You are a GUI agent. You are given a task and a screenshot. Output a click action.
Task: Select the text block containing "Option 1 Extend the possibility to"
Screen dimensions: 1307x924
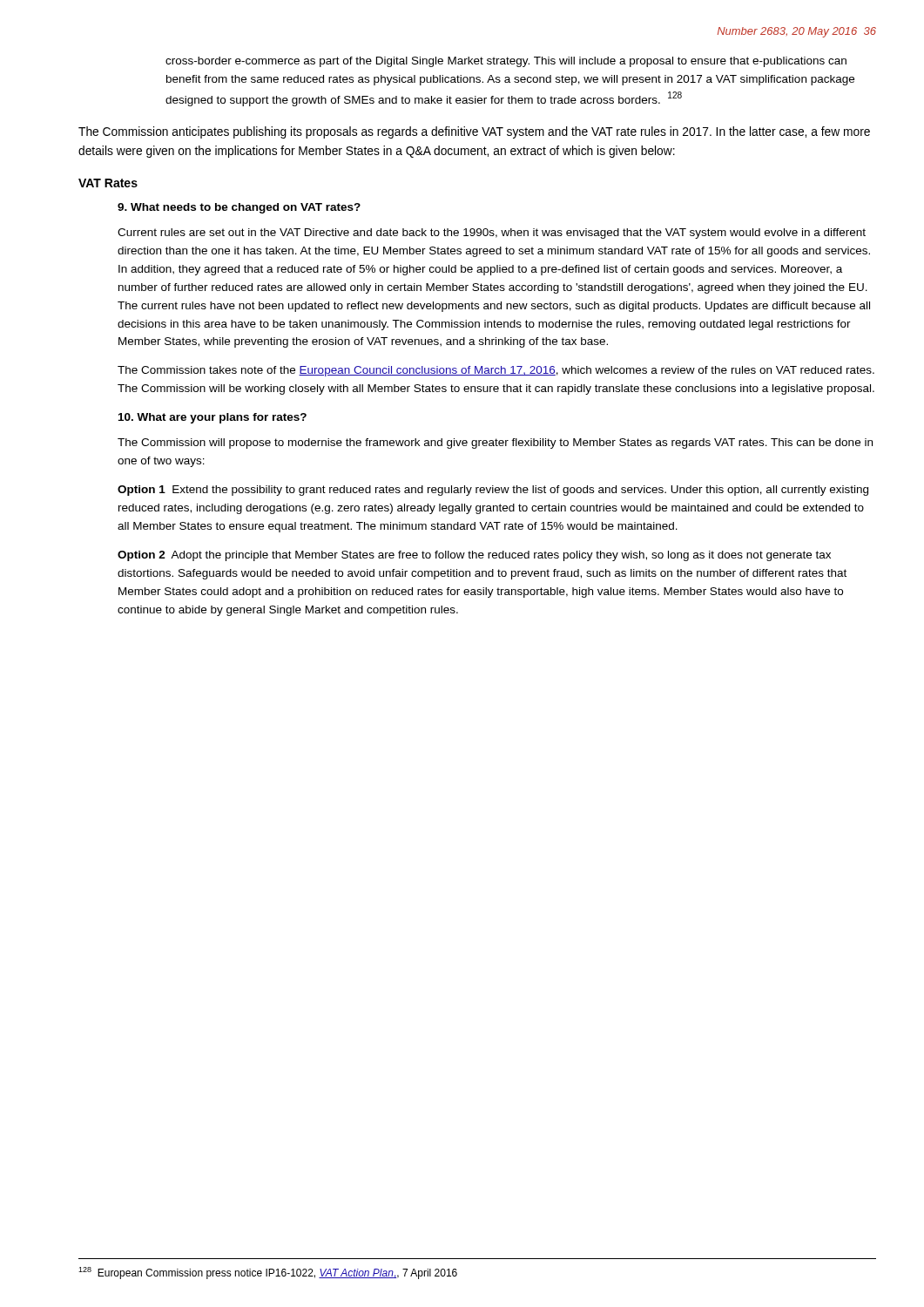pos(493,507)
